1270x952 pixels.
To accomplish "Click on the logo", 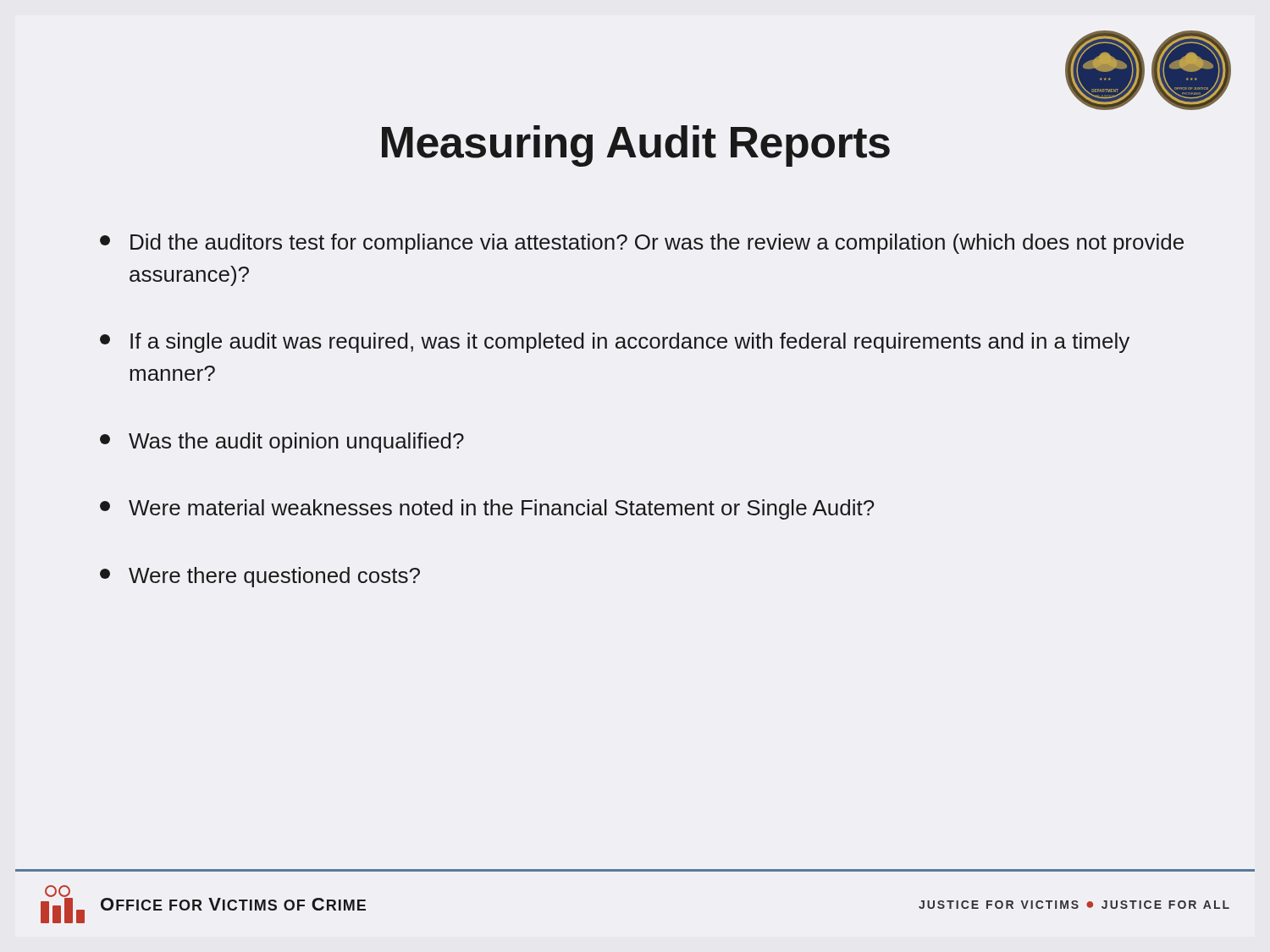I will (1148, 70).
